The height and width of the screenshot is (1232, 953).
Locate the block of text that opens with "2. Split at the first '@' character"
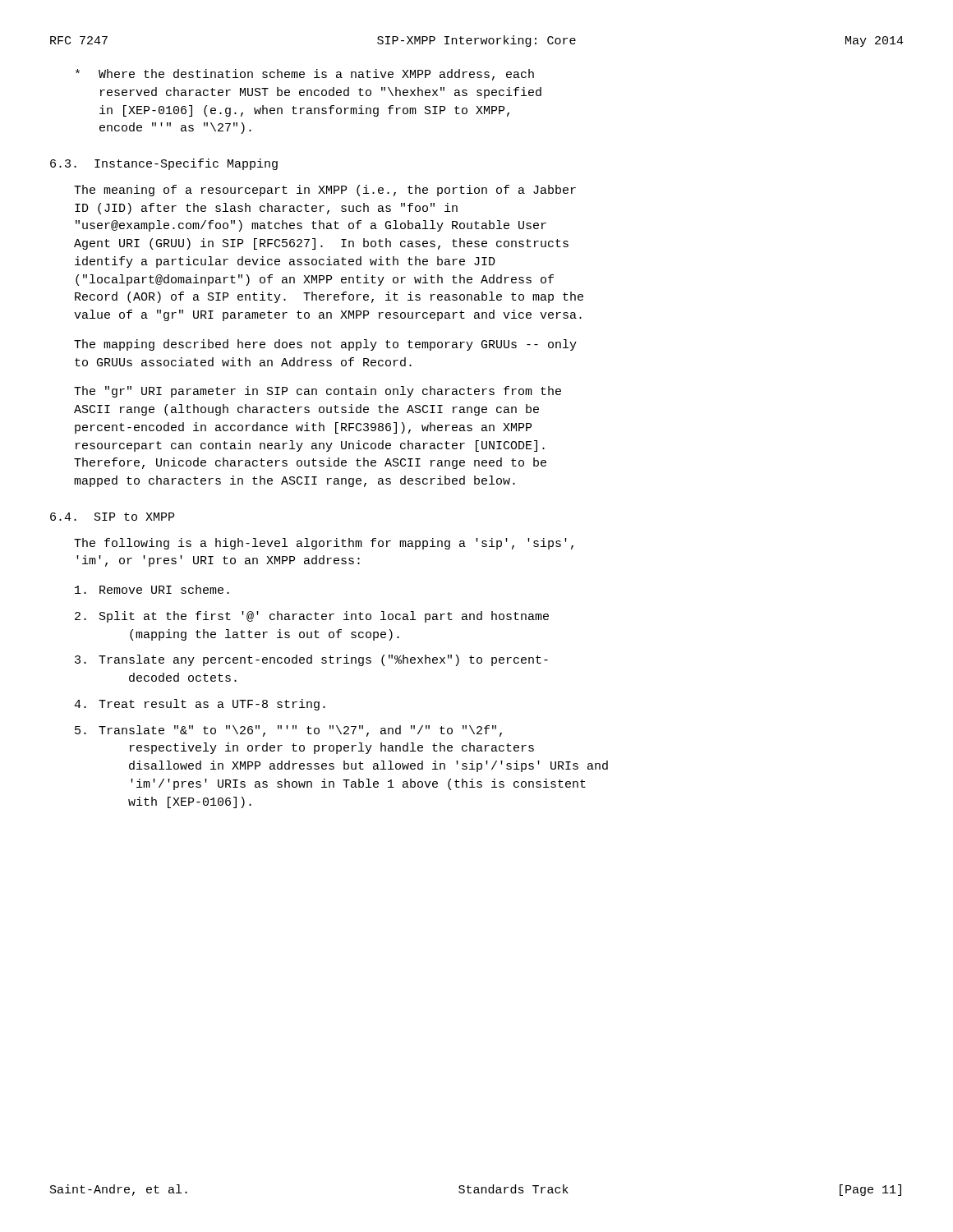(489, 626)
